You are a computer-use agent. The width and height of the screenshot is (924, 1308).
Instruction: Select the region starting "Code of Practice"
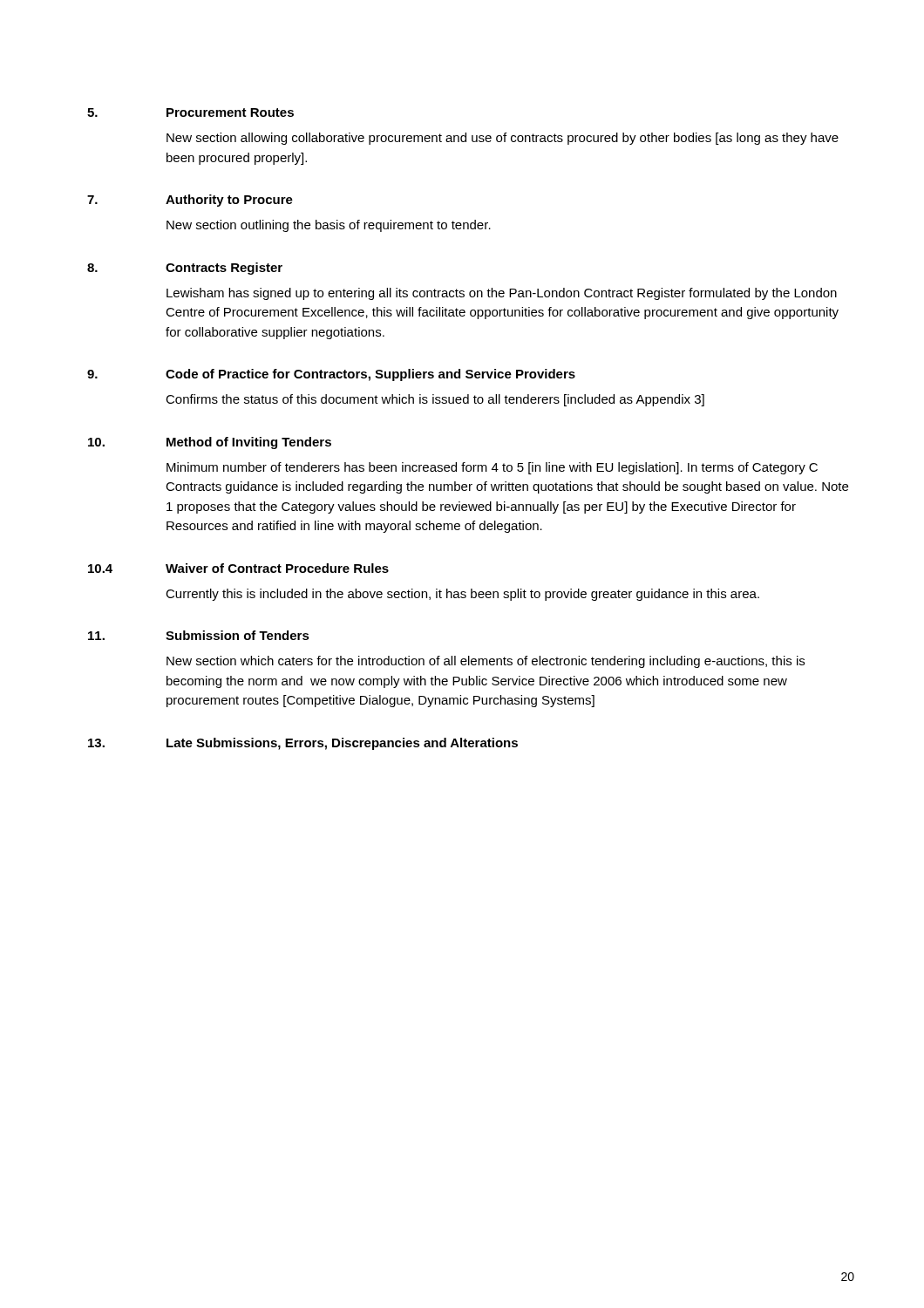pos(371,374)
